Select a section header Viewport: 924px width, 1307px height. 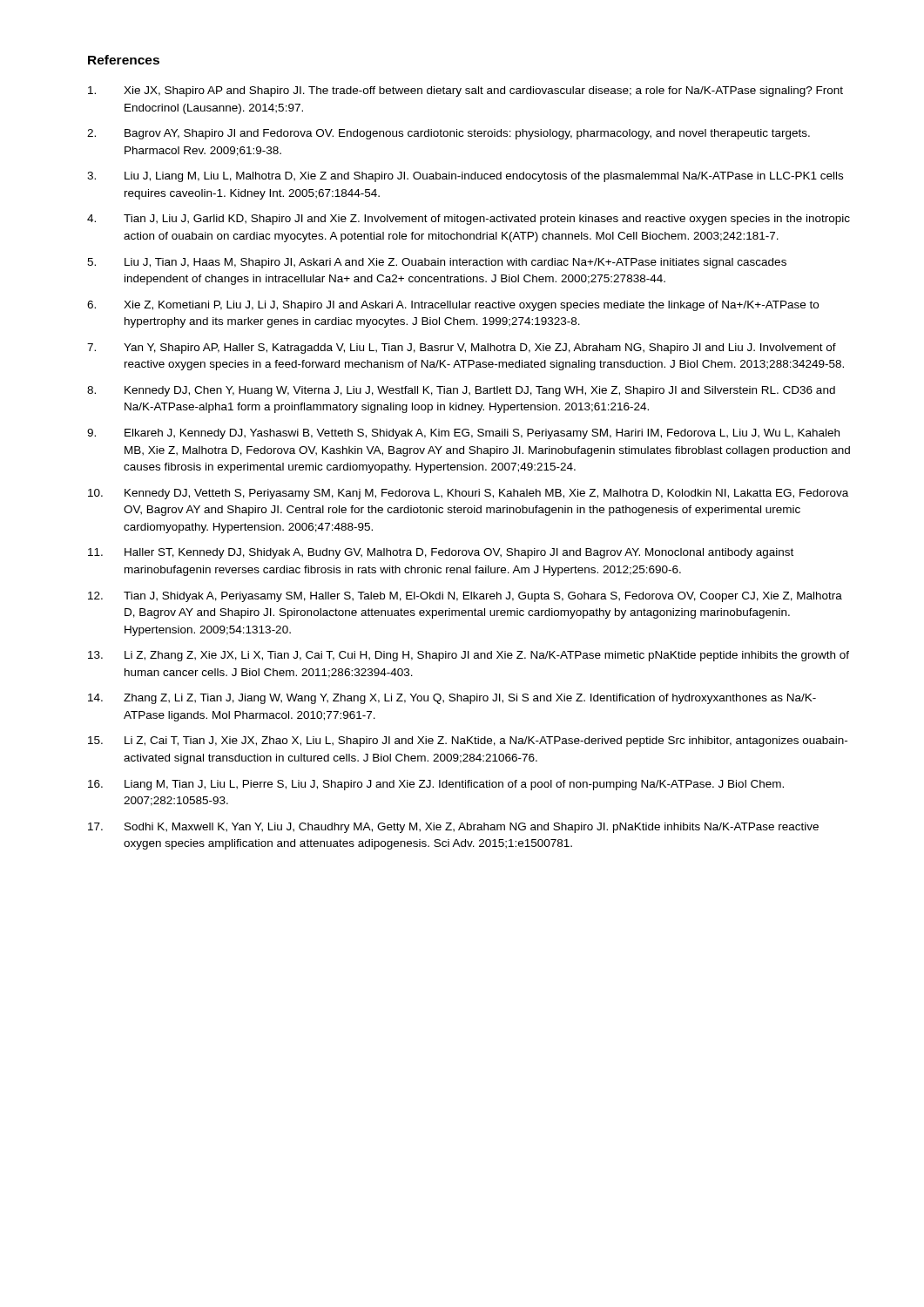[x=123, y=60]
